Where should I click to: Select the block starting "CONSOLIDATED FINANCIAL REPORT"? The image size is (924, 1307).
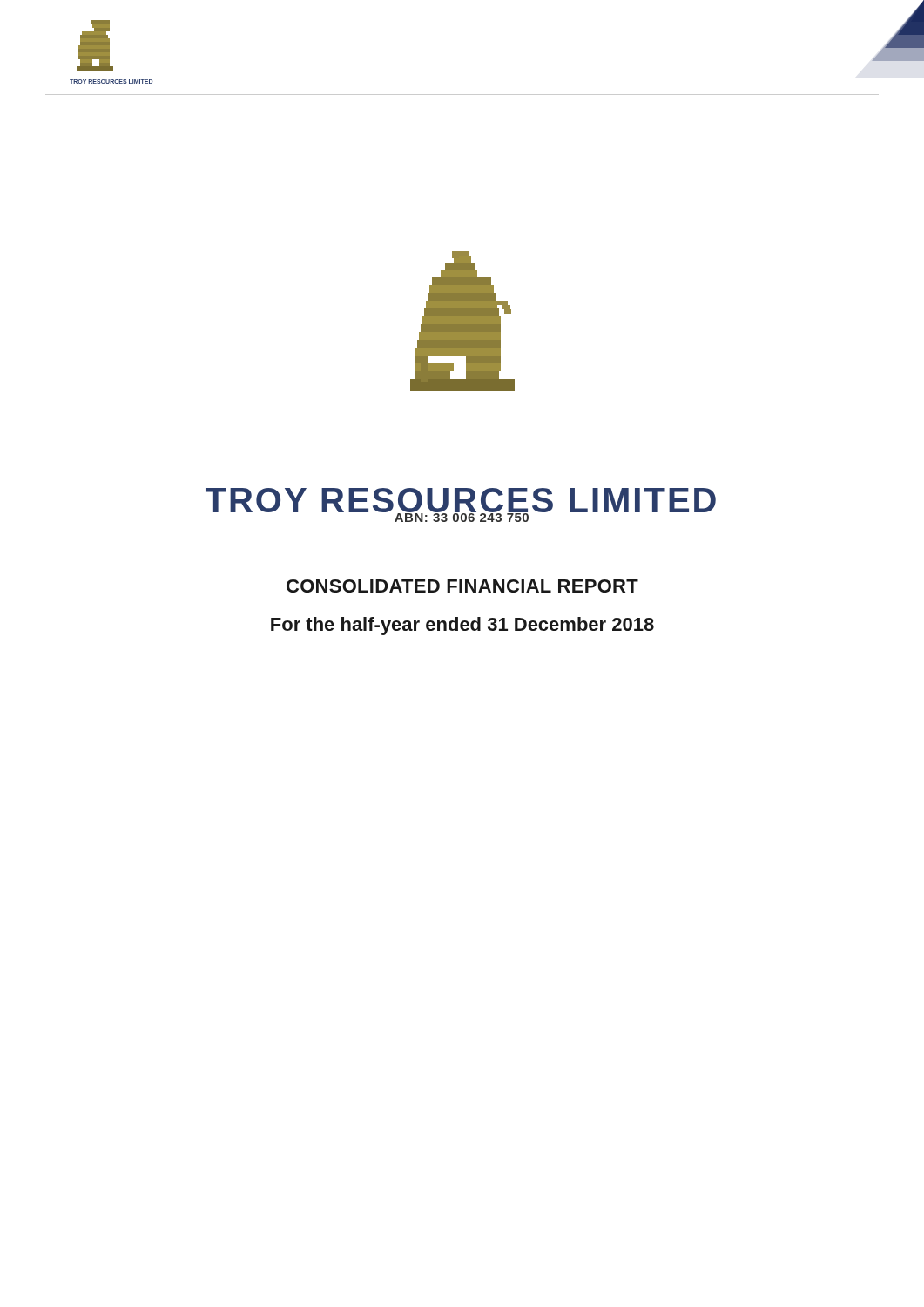point(462,586)
